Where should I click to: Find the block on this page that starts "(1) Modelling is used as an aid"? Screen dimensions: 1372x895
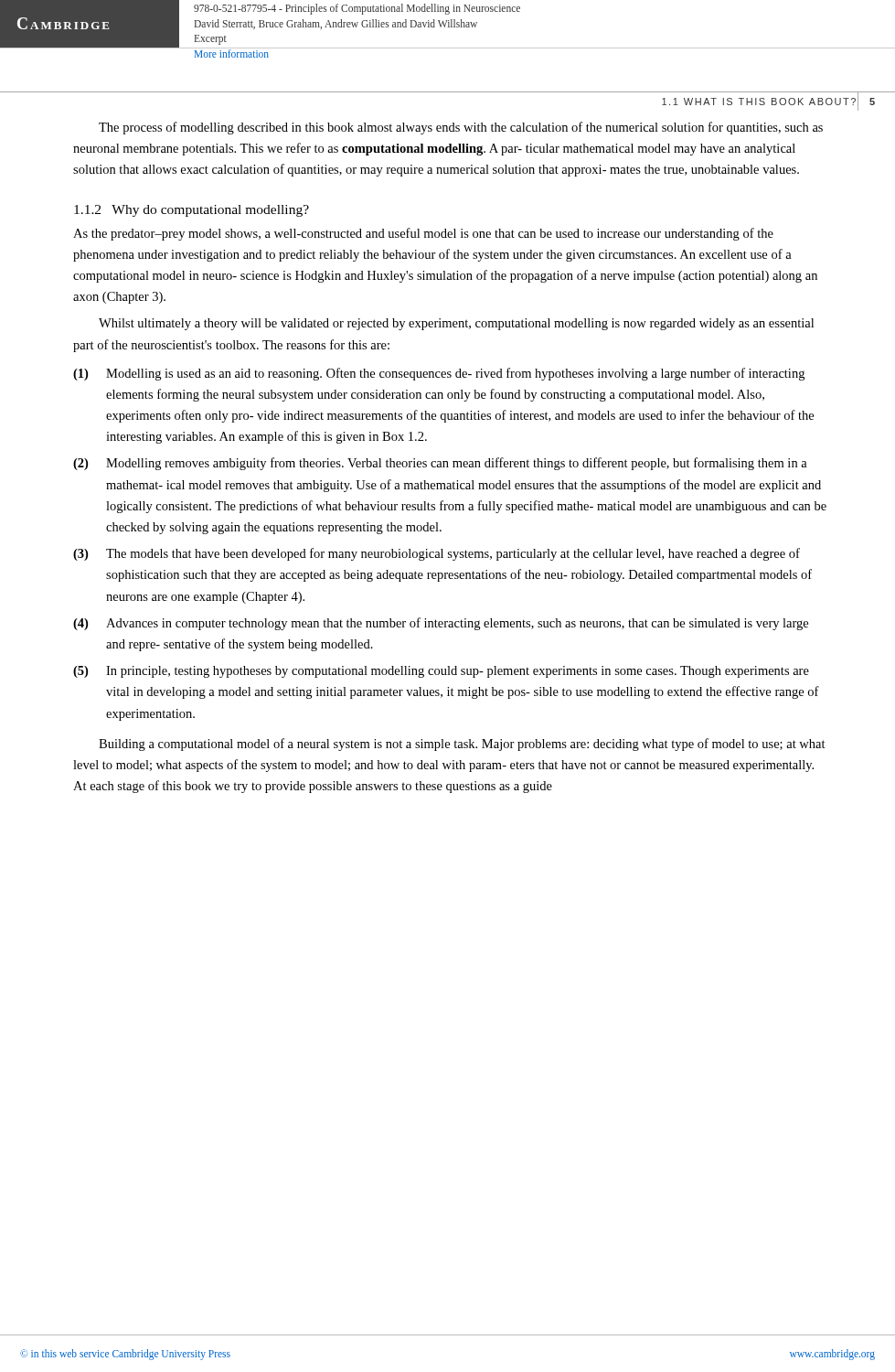tap(451, 405)
